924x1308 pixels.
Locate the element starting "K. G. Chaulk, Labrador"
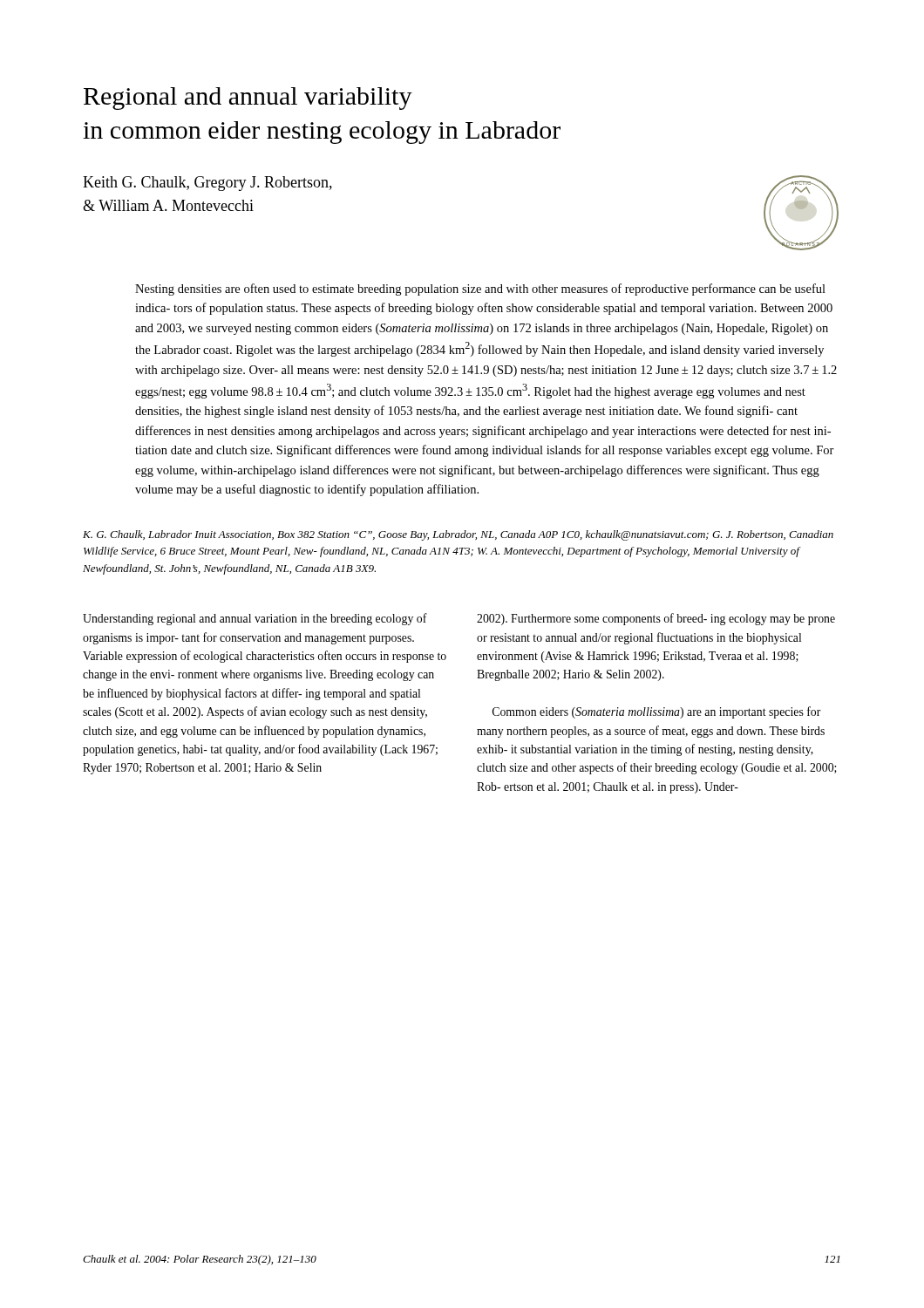click(458, 551)
